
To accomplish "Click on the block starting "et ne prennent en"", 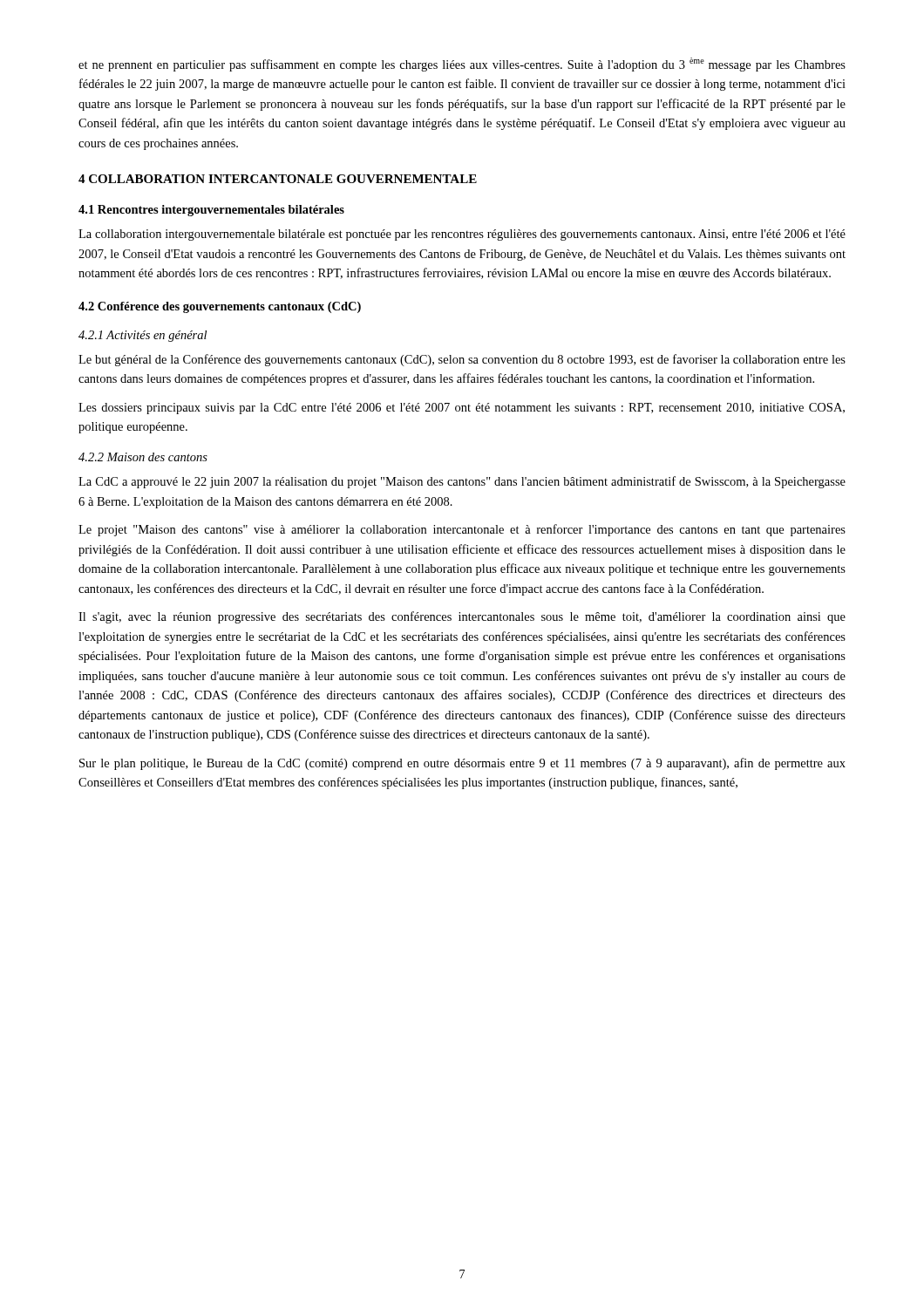I will pyautogui.click(x=462, y=103).
